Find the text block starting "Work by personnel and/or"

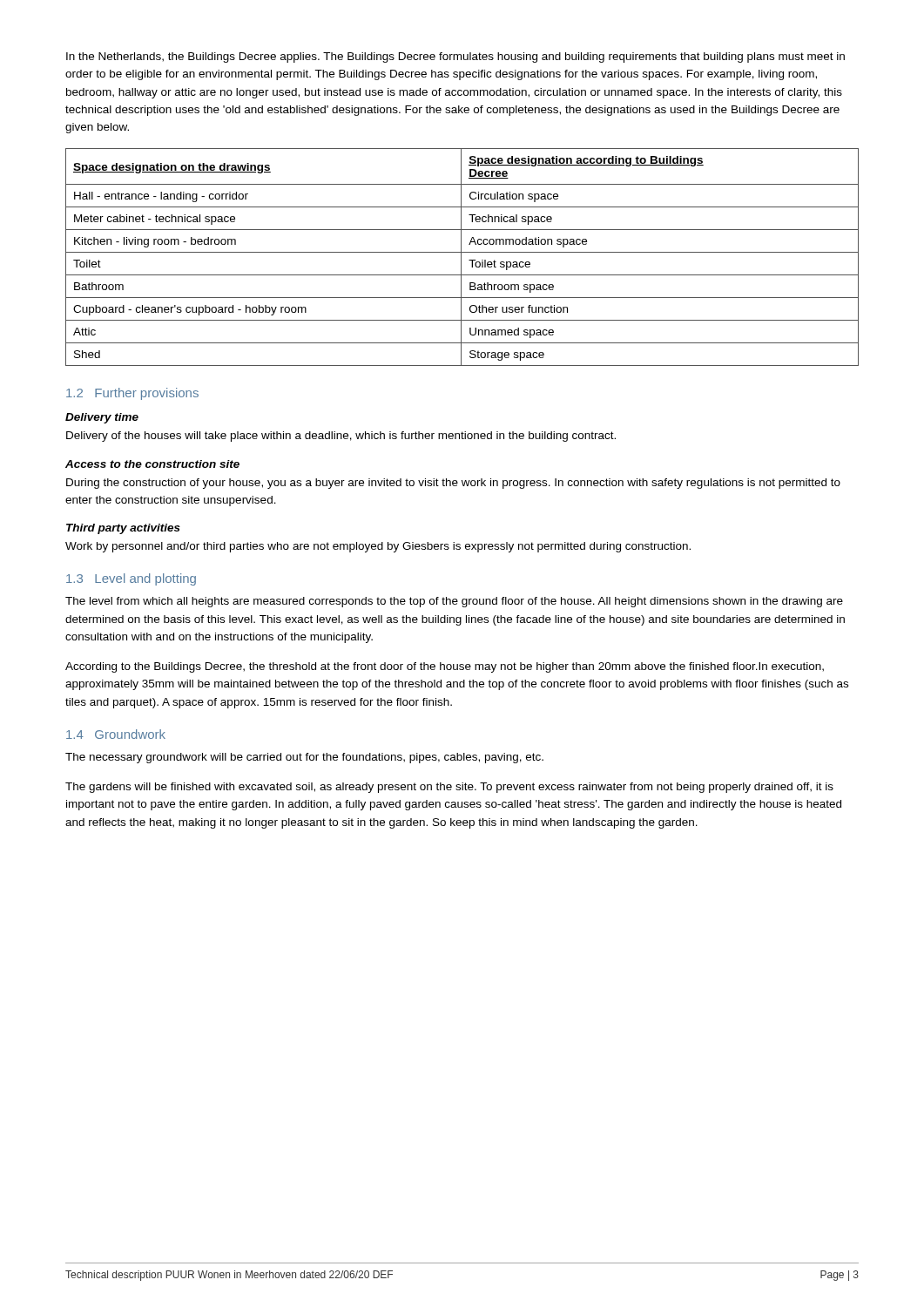[379, 546]
